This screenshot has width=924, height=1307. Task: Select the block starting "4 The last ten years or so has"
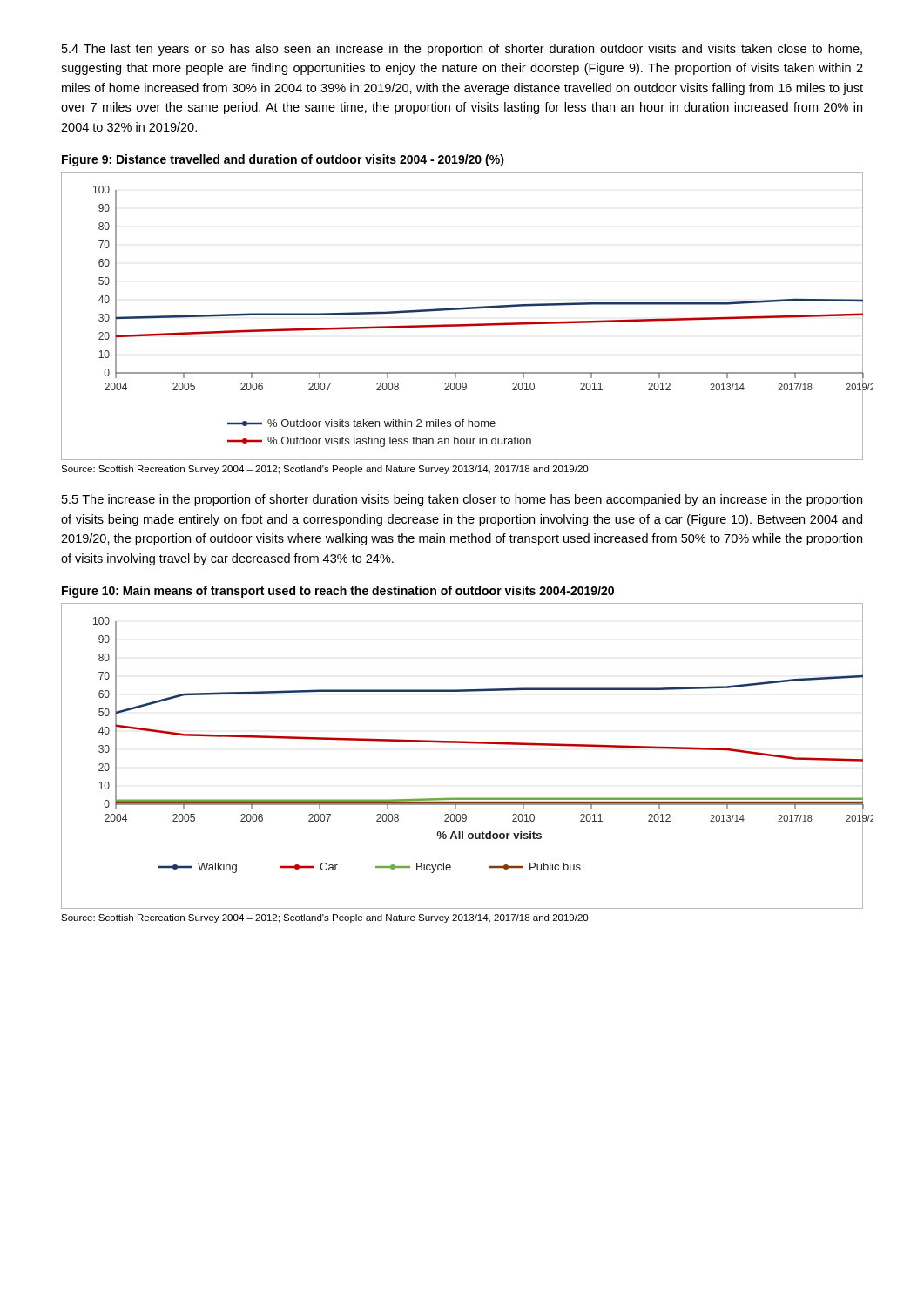point(462,88)
